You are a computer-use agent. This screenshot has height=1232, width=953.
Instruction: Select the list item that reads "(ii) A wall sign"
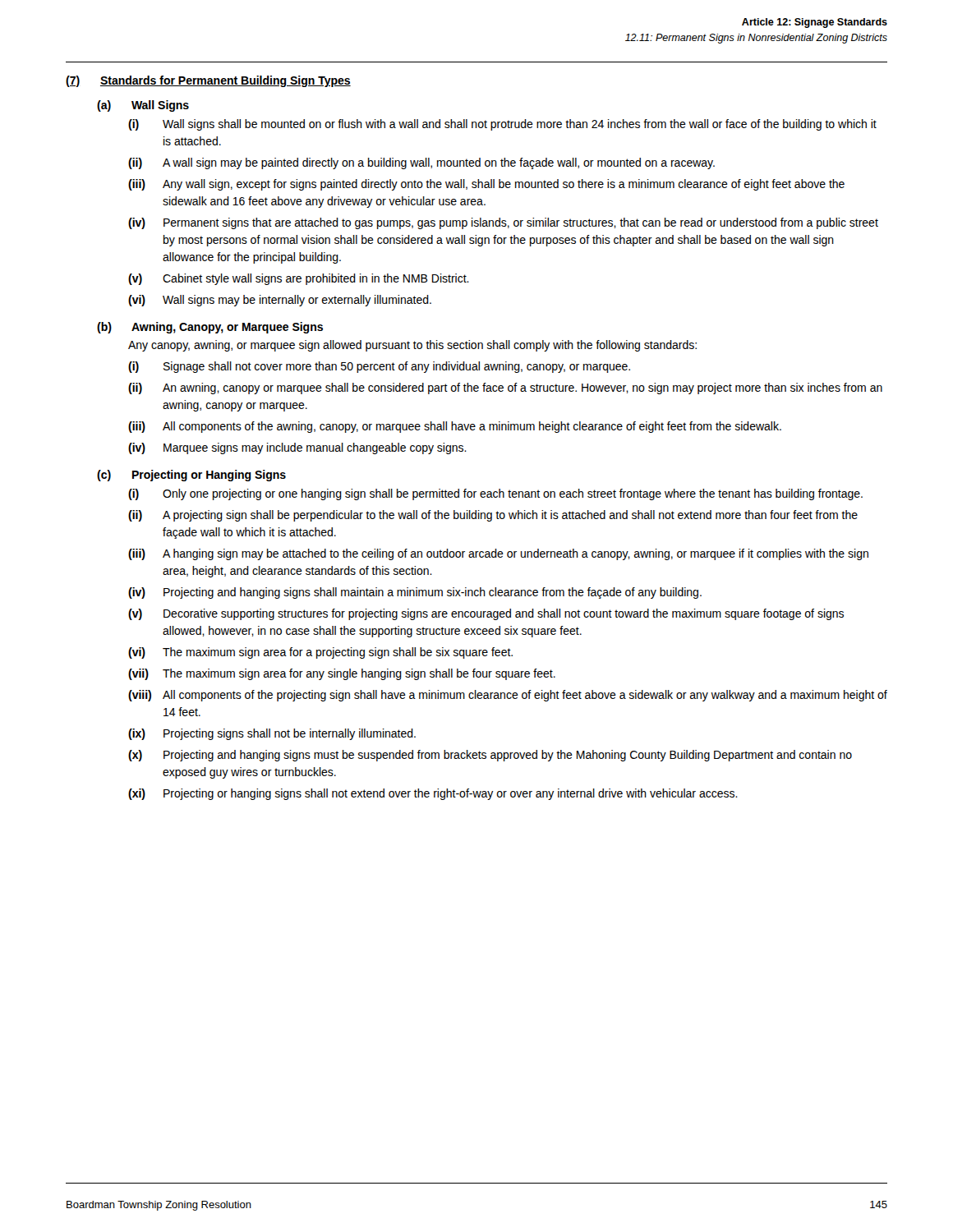coord(508,163)
